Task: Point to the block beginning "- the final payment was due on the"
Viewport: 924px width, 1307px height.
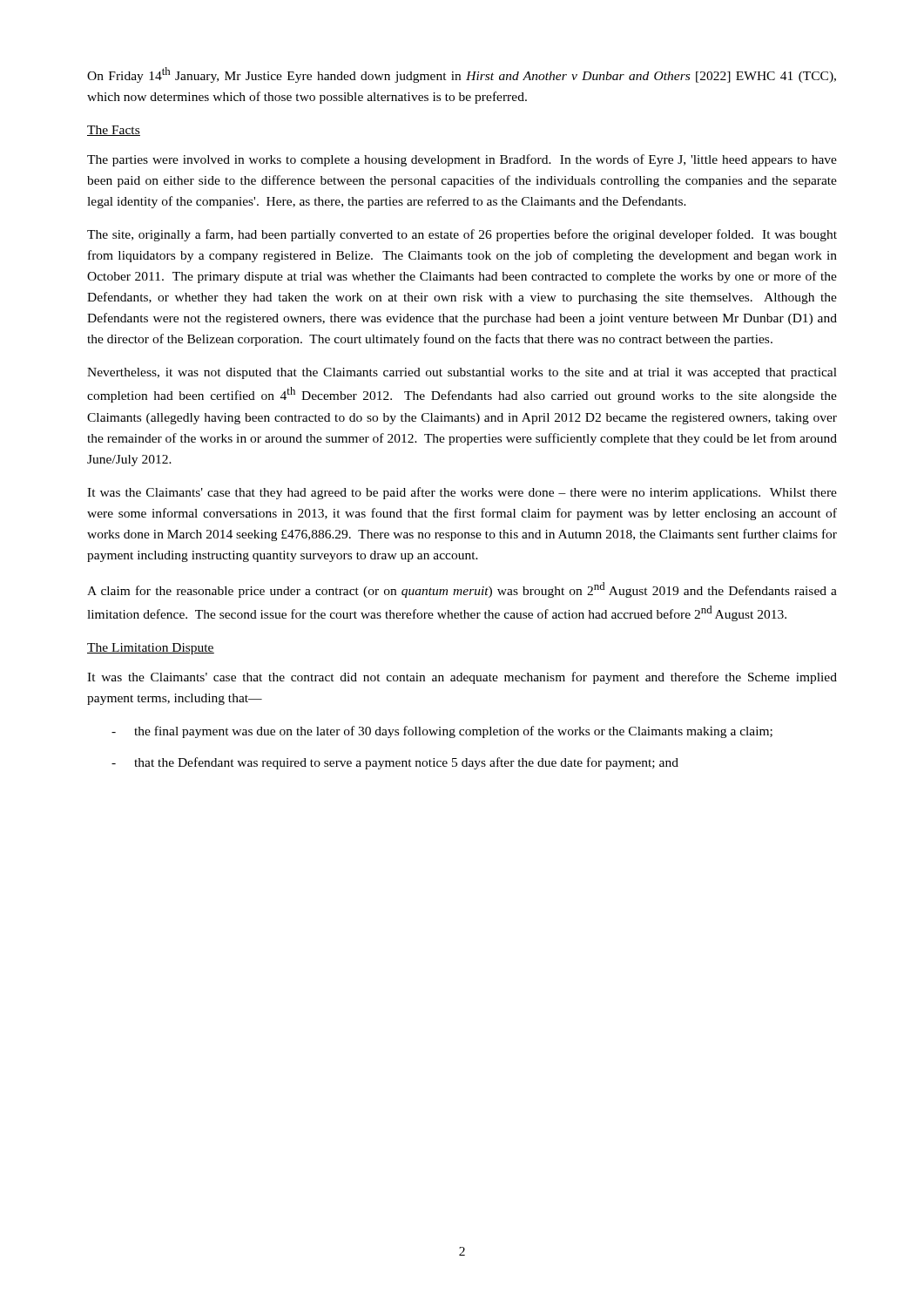Action: coord(474,731)
